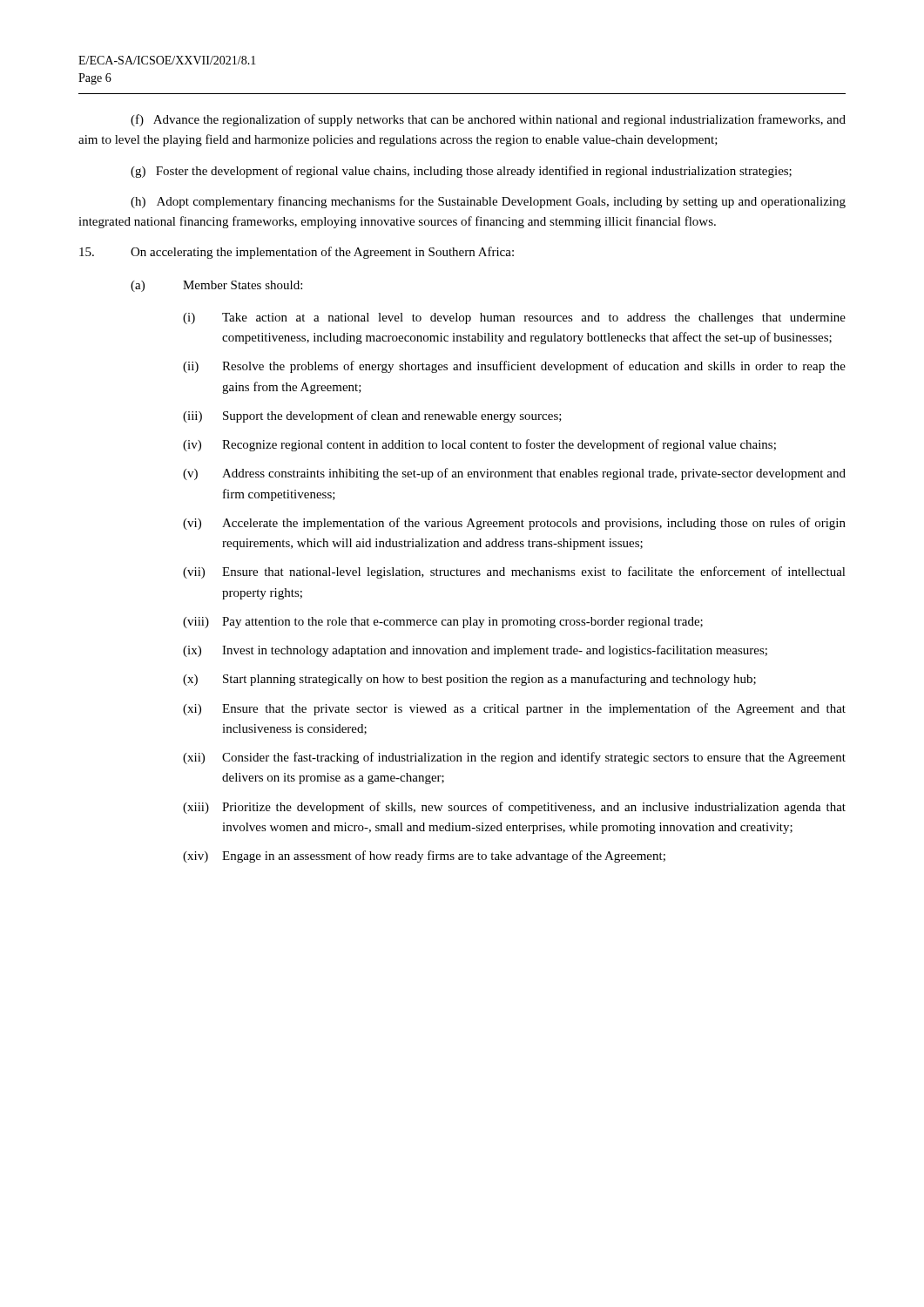Navigate to the text starting "(ii) Resolve the problems of energy"
The image size is (924, 1307).
(x=514, y=377)
